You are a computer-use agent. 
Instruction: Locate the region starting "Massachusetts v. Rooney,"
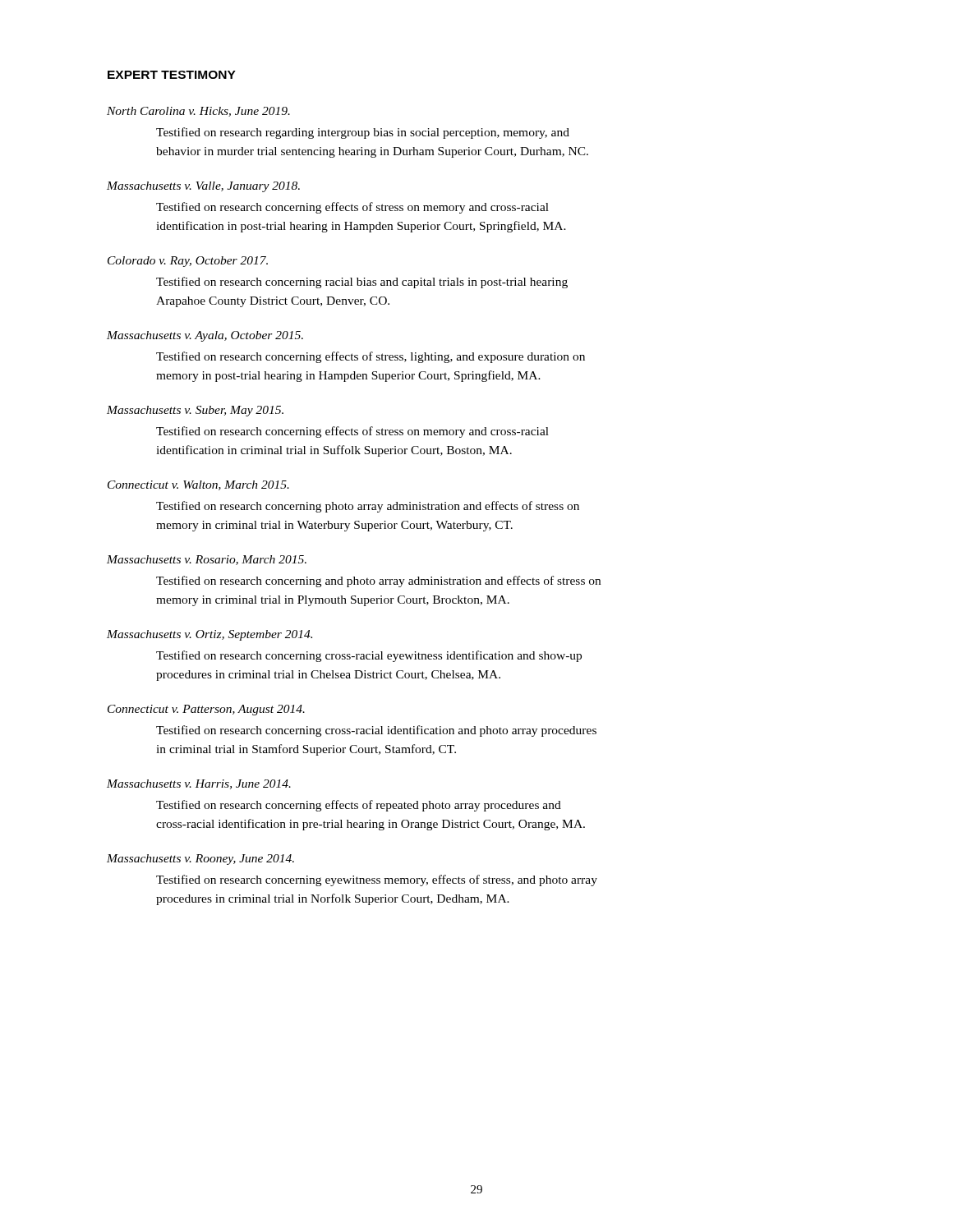[476, 879]
